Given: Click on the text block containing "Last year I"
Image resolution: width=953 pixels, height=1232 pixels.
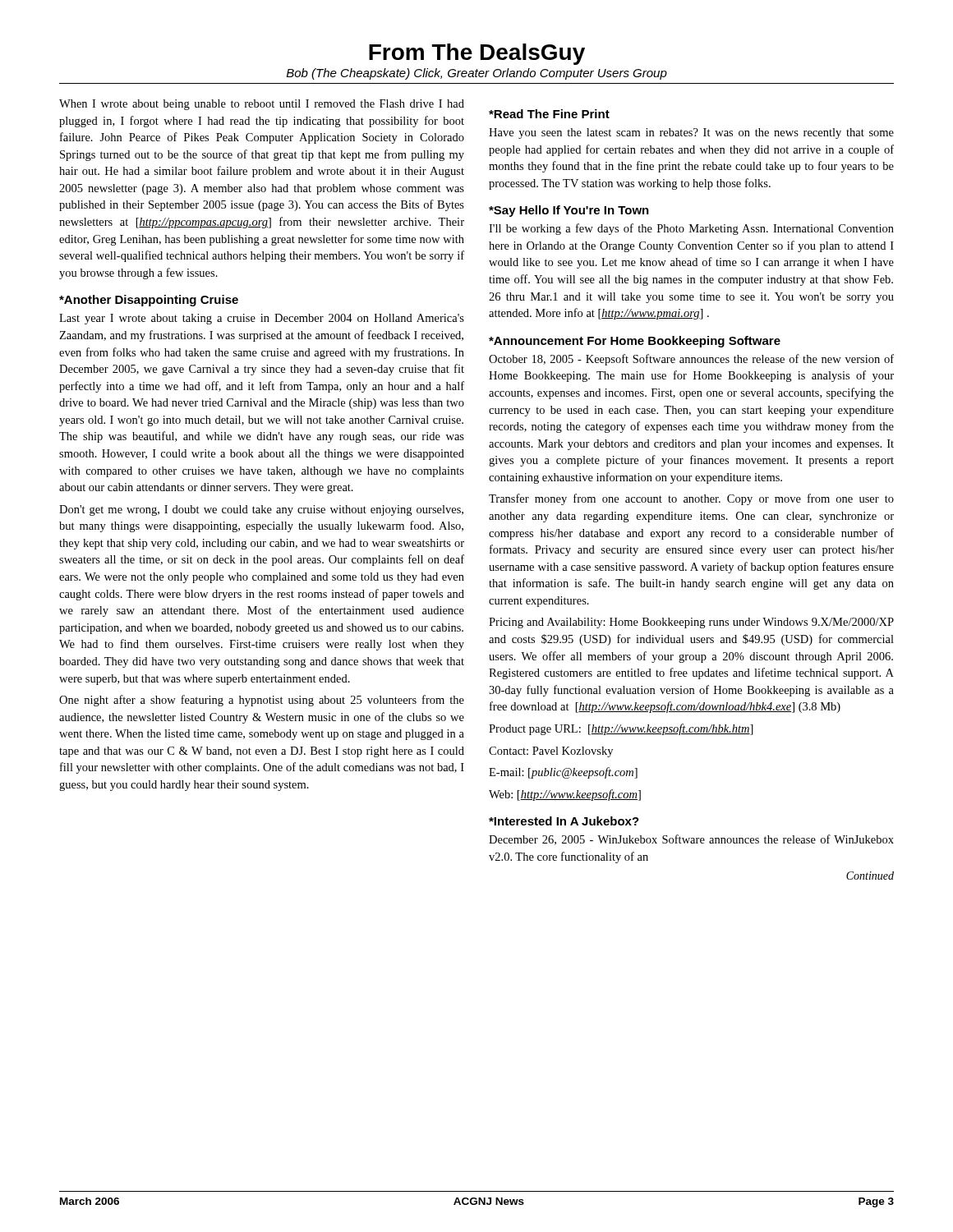Looking at the screenshot, I should [262, 403].
